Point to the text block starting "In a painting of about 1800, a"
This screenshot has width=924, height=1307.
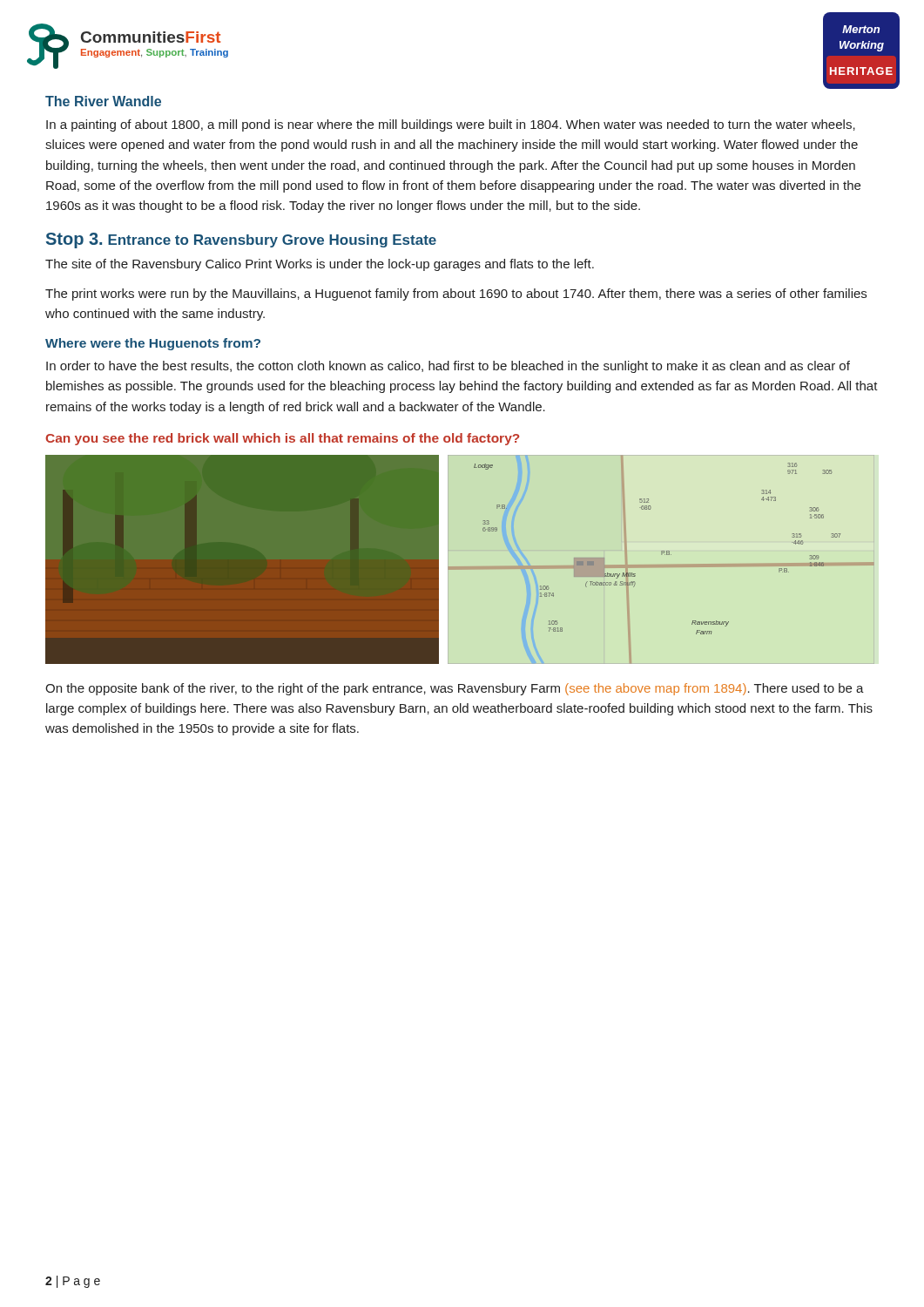coord(453,165)
